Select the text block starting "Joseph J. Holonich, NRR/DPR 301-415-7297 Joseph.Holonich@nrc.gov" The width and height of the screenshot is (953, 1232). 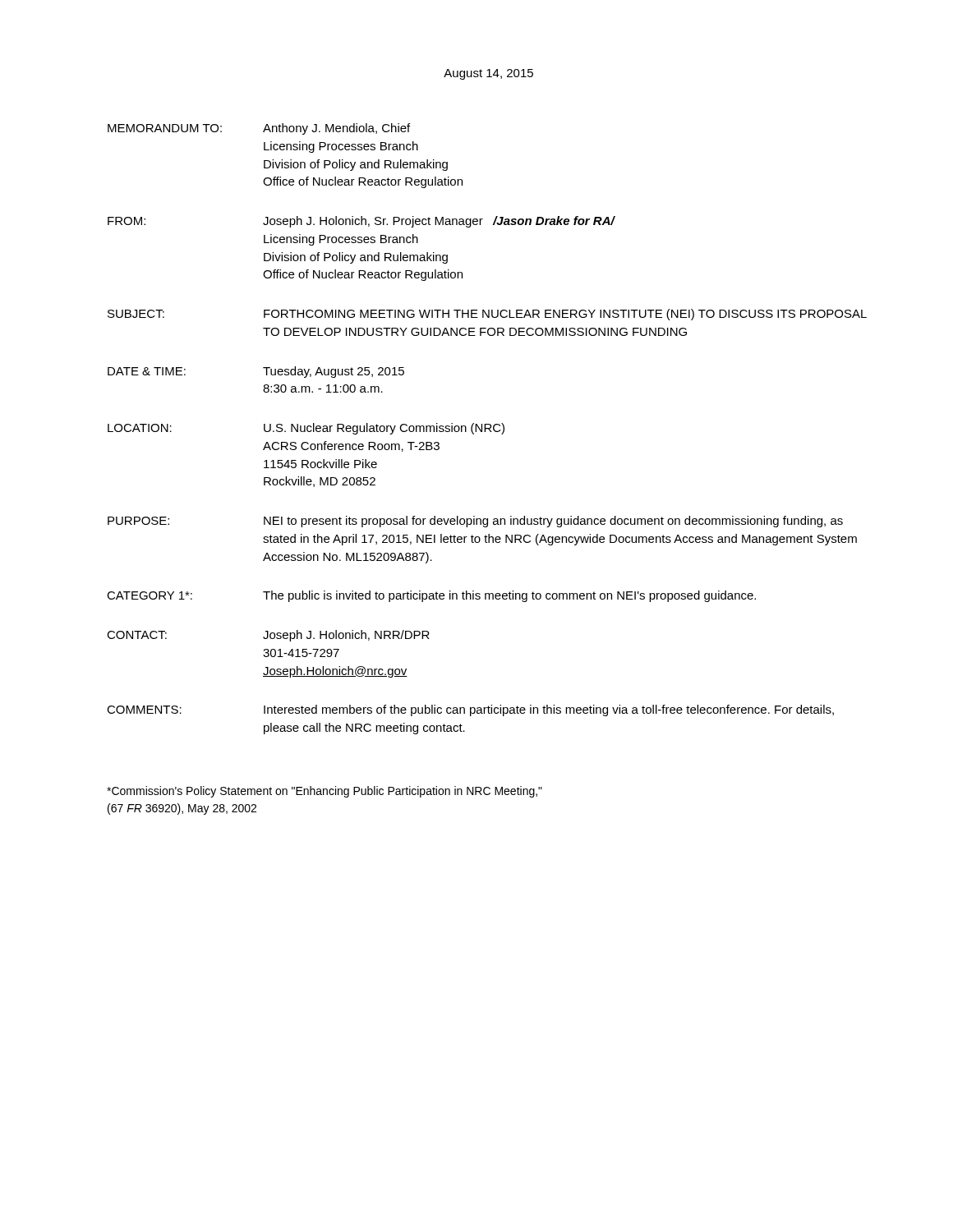(346, 652)
